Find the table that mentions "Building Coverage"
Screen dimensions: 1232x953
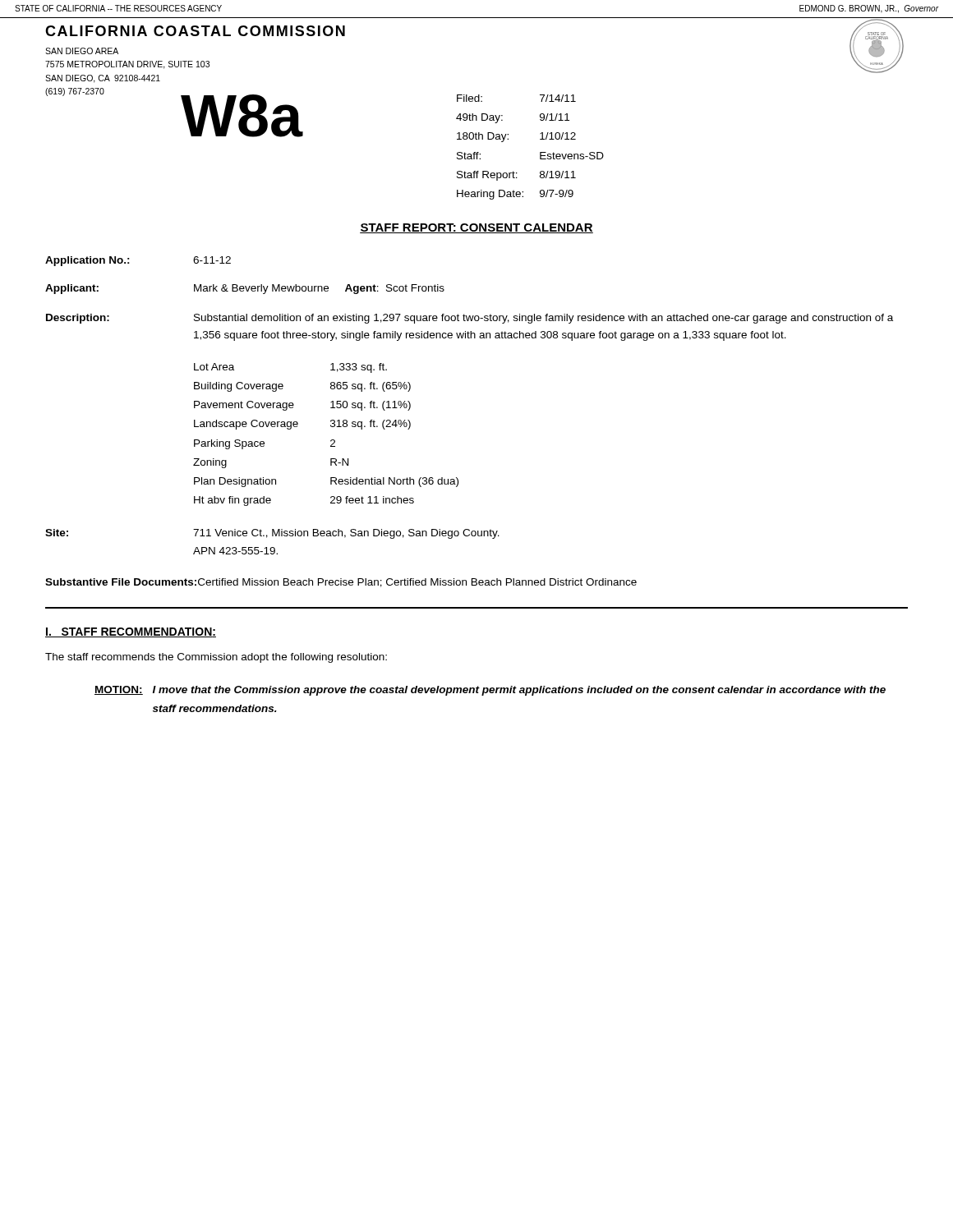pos(550,433)
